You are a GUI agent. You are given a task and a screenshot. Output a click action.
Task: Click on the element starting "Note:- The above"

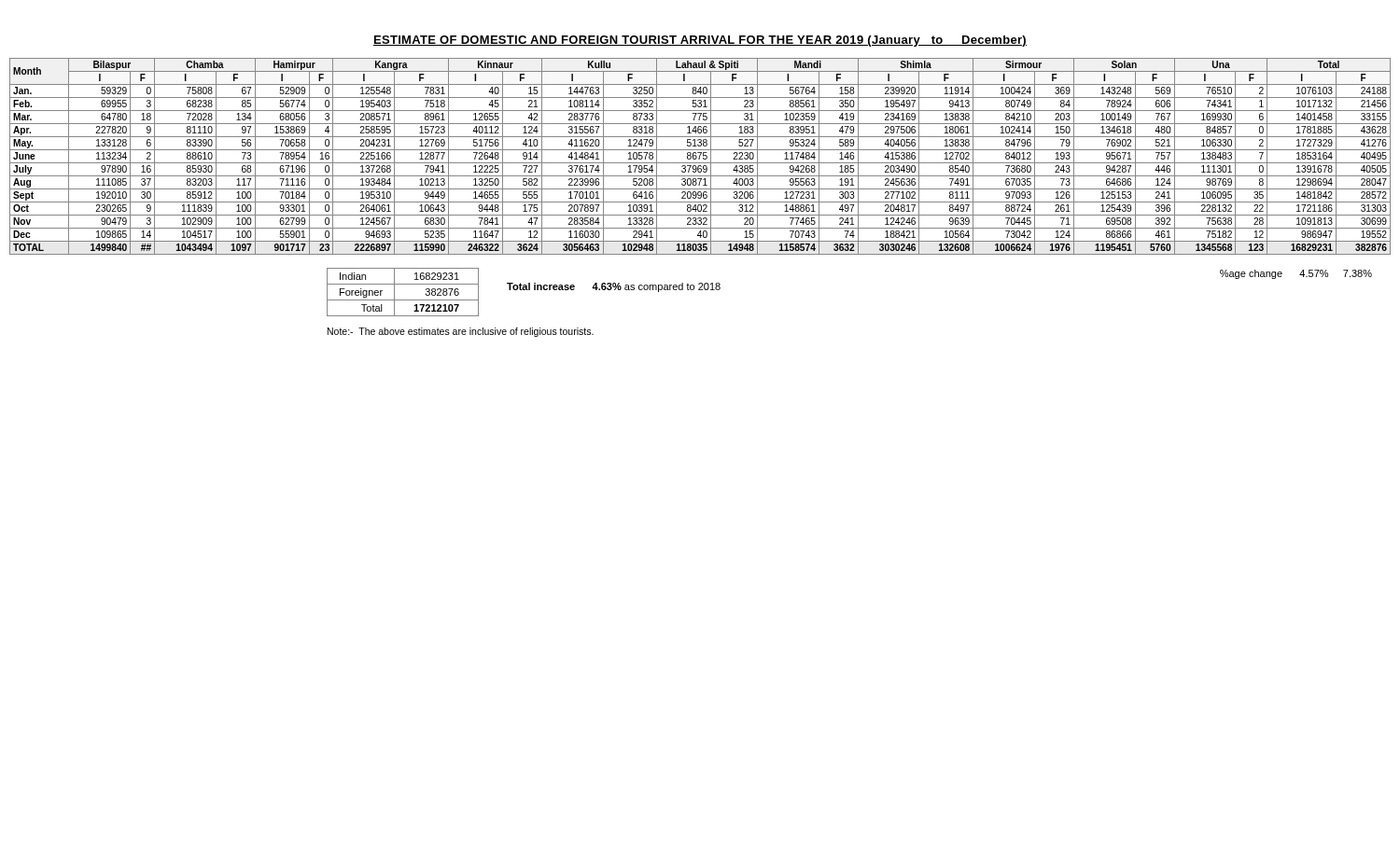point(460,331)
